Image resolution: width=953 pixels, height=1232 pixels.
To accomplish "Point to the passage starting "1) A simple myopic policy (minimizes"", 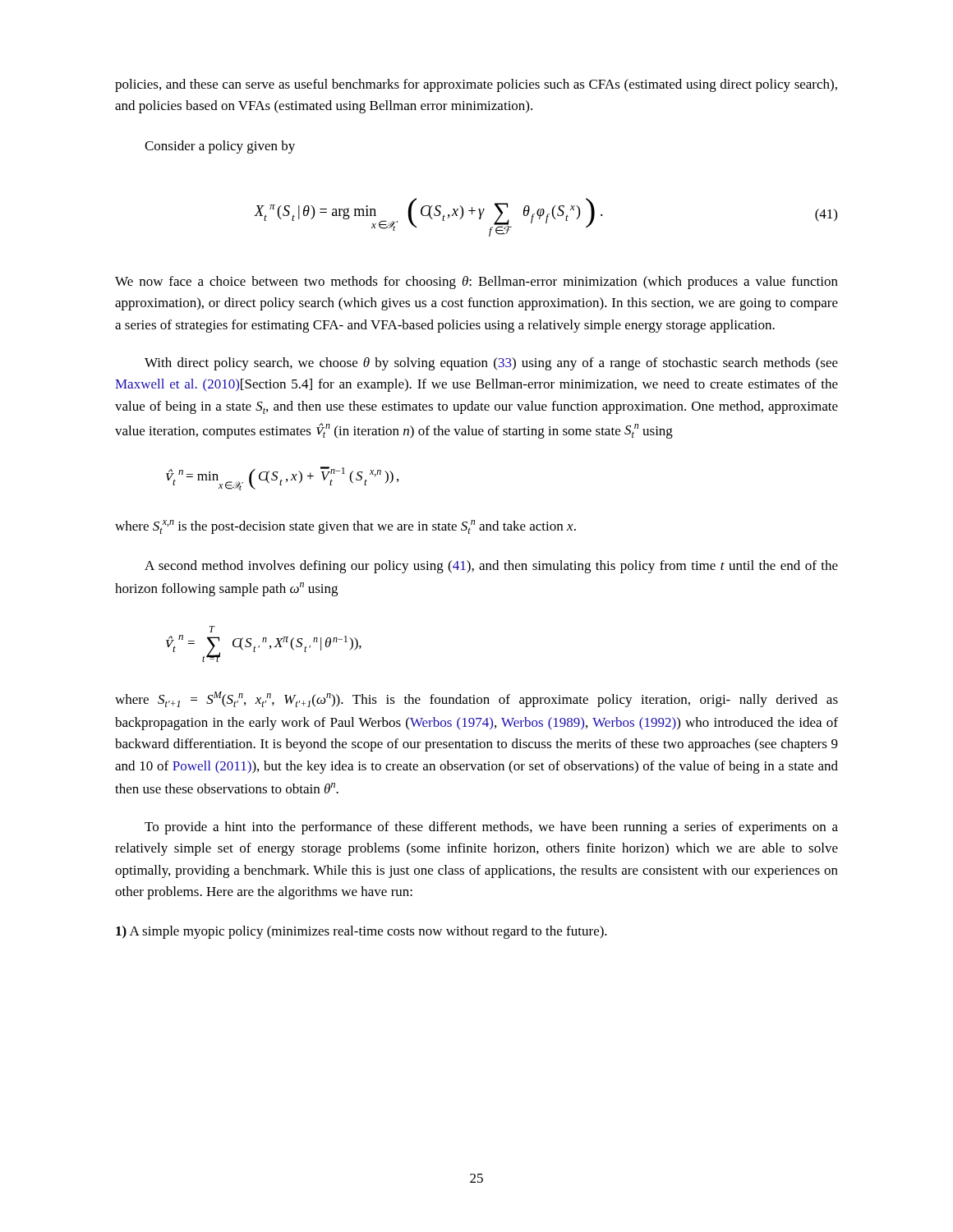I will (x=361, y=931).
